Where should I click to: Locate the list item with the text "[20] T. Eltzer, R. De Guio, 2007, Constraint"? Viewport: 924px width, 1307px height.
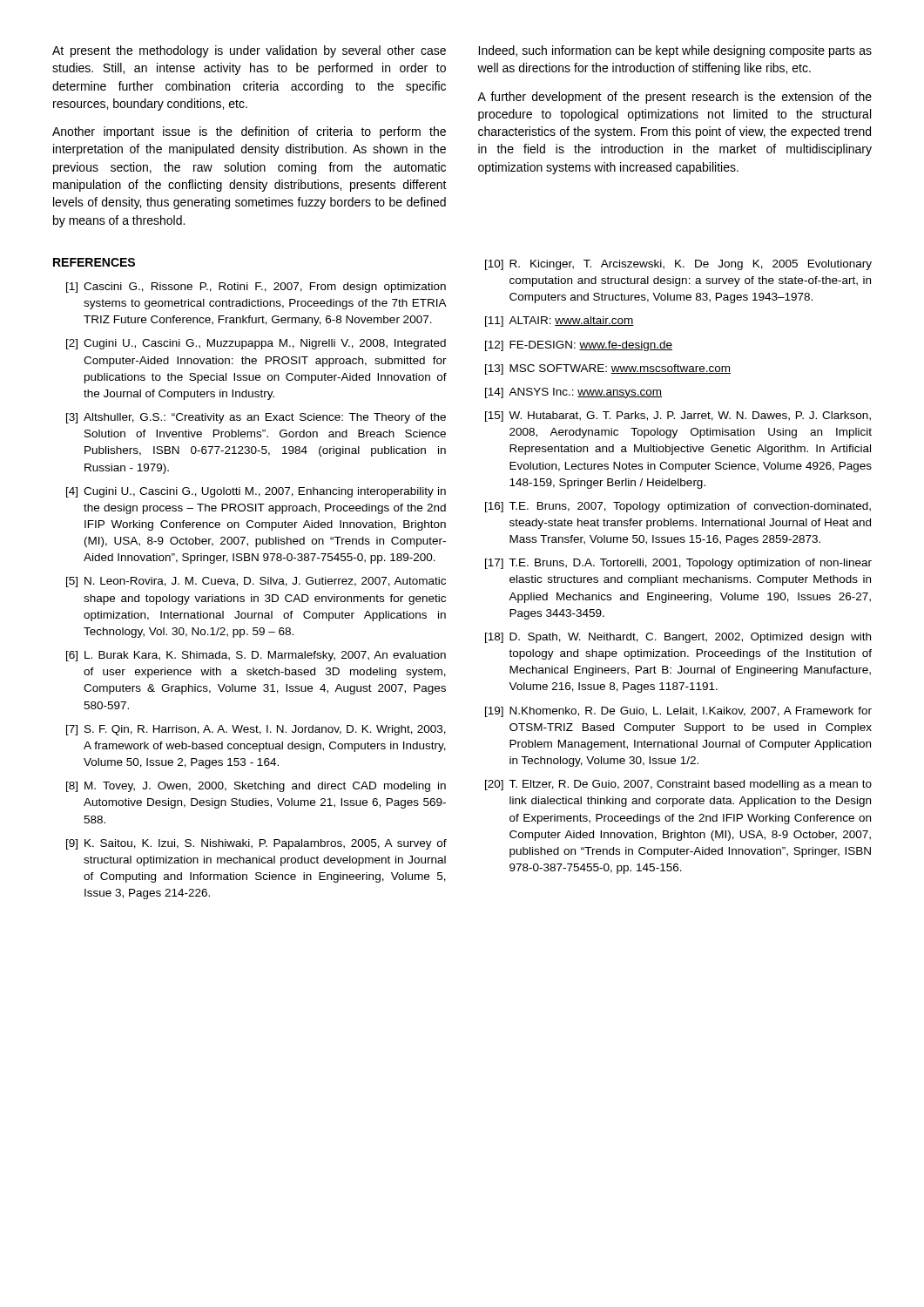(675, 826)
